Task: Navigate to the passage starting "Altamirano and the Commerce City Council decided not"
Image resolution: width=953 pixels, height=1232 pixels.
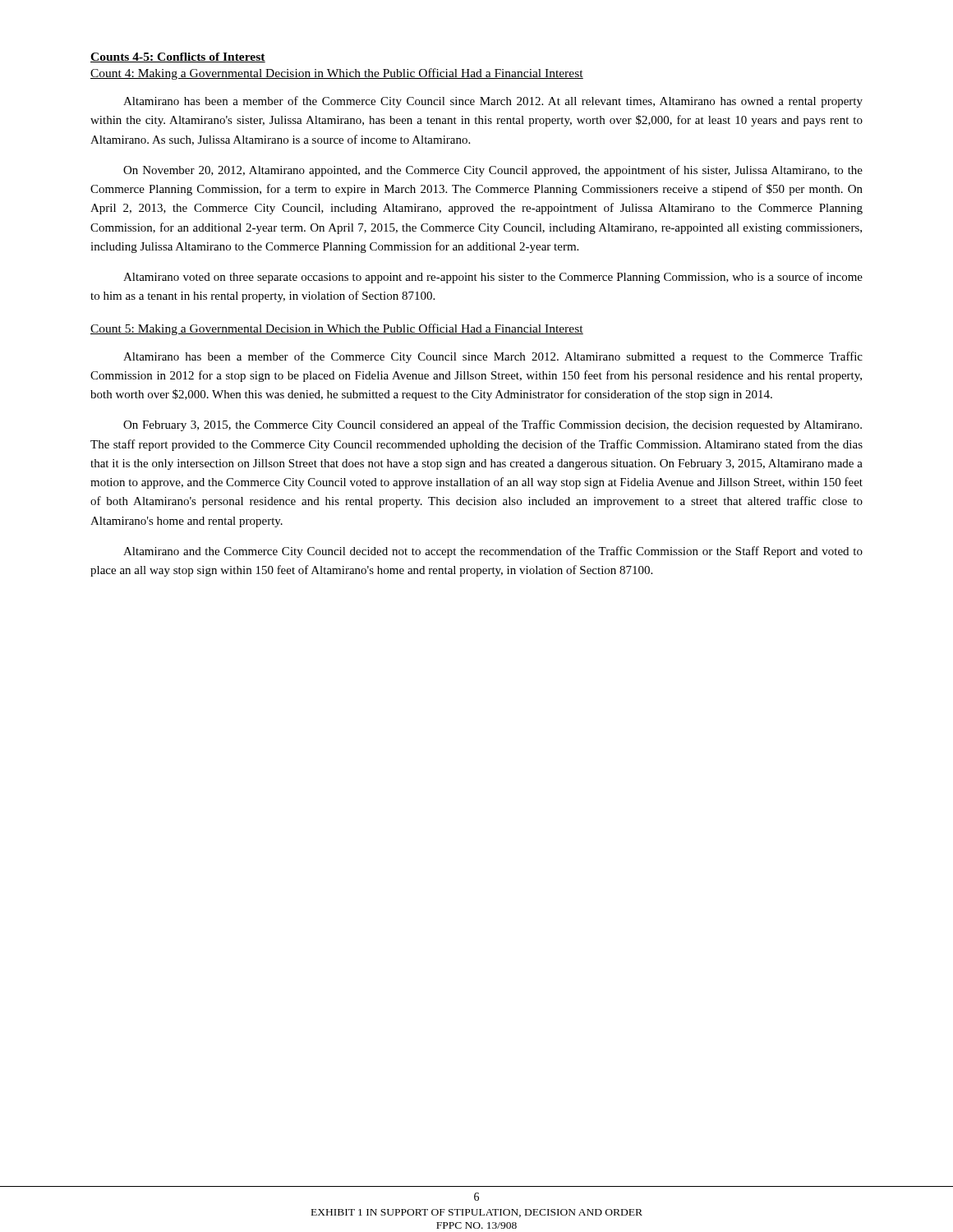Action: click(x=476, y=561)
